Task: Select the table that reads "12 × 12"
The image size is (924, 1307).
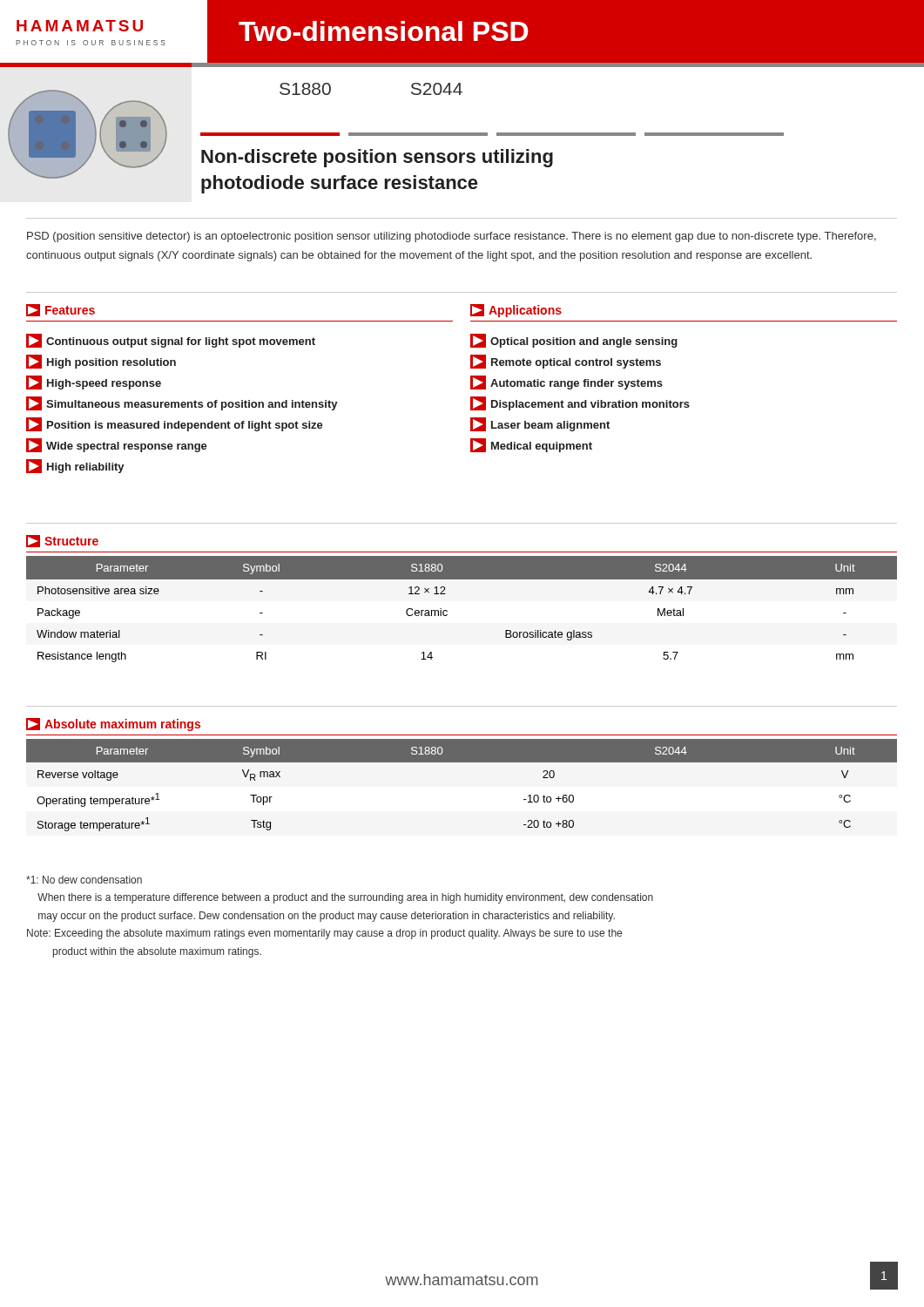Action: point(462,611)
